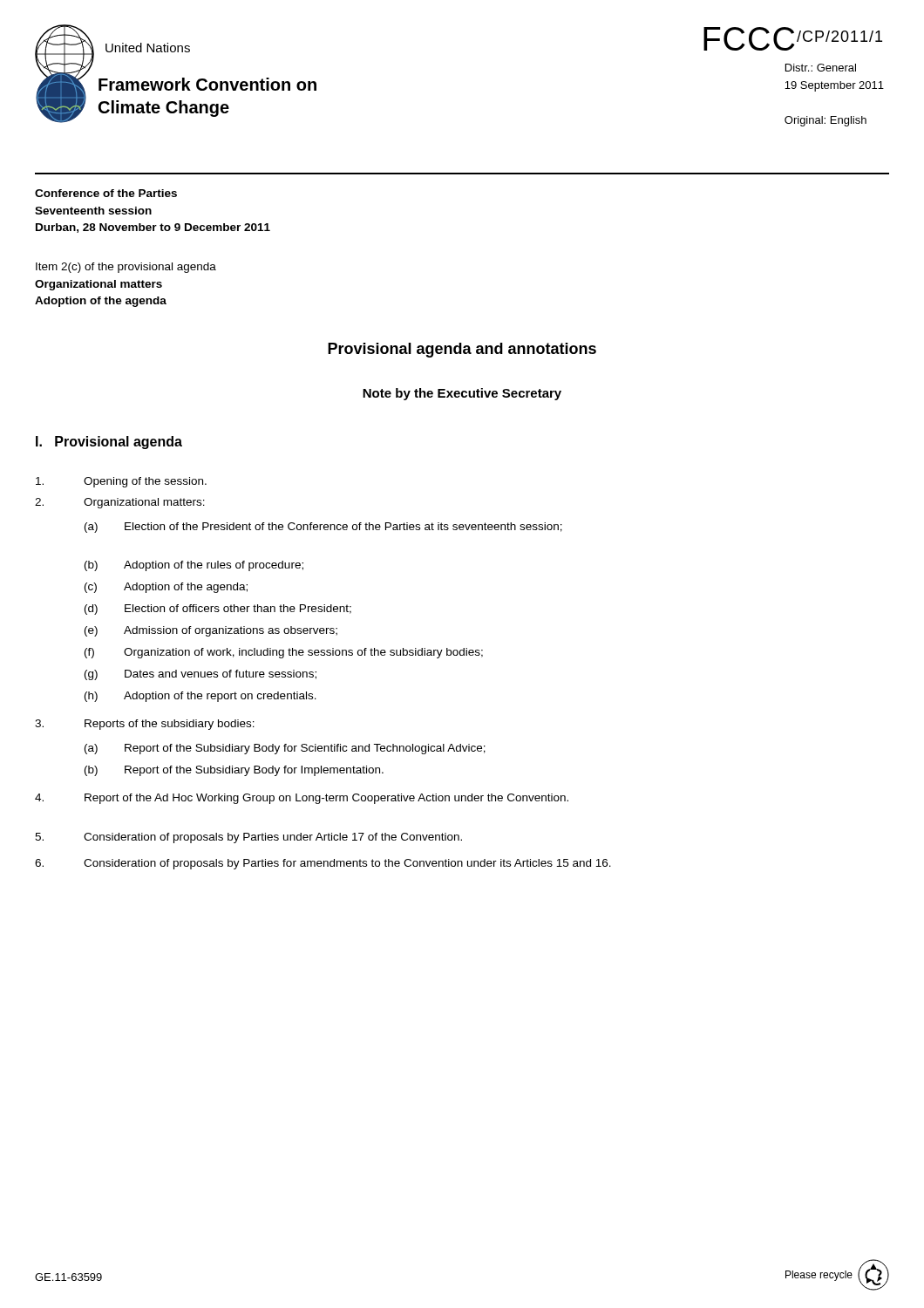
Task: Point to the element starting "(d) Election of officers"
Action: [x=218, y=608]
